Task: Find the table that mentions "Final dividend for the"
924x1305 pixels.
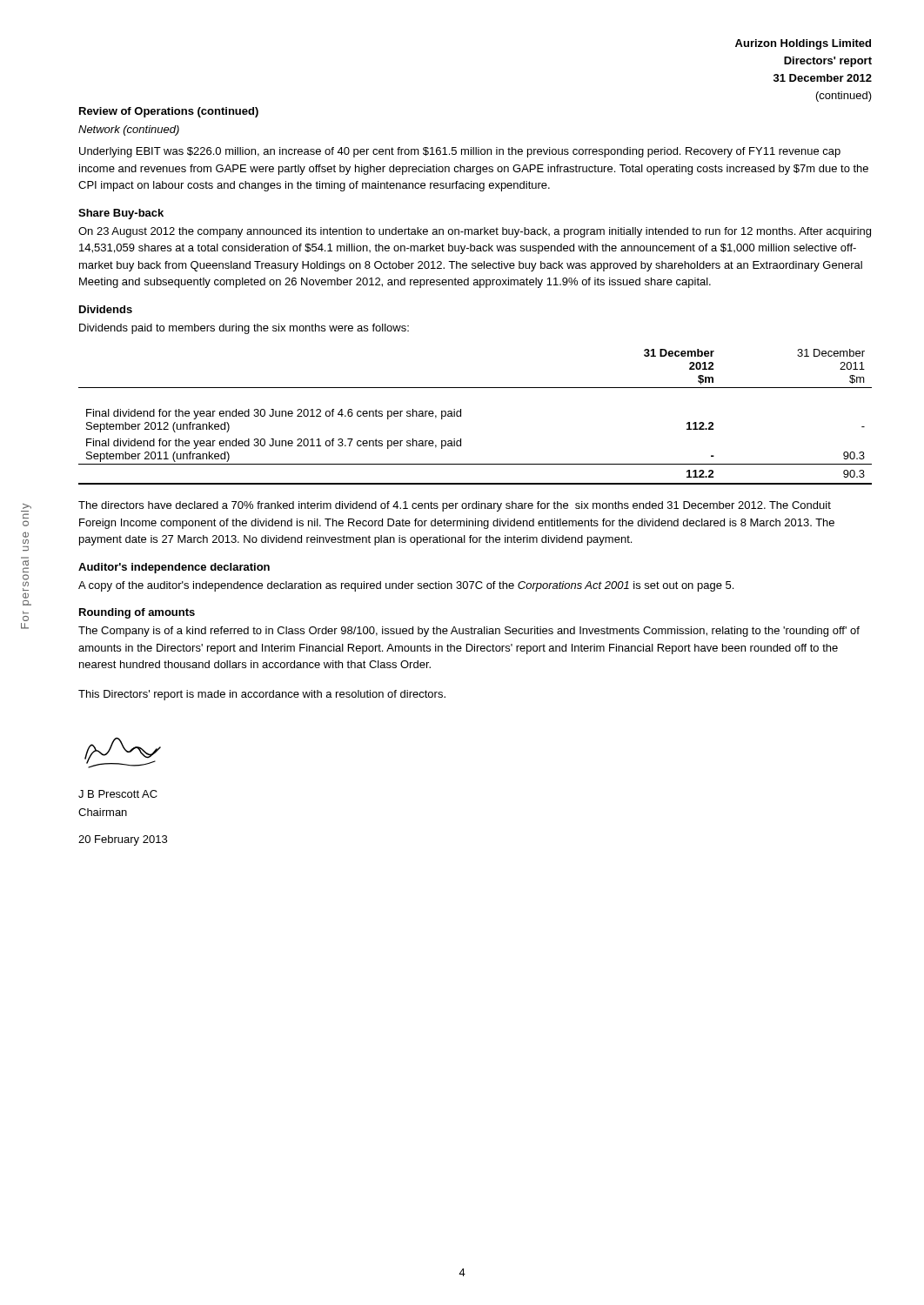Action: [475, 415]
